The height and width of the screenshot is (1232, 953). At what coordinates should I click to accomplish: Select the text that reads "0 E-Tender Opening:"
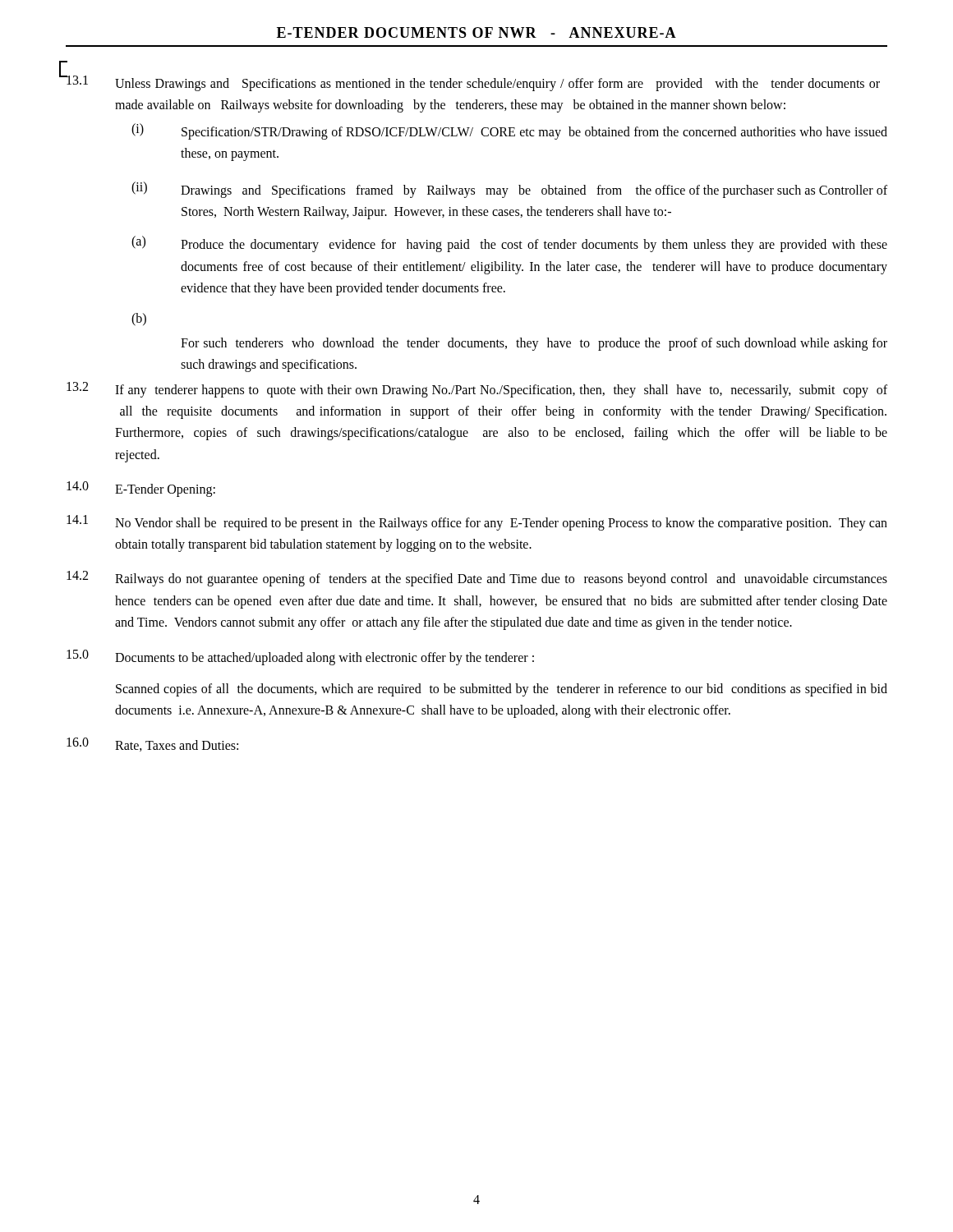click(x=141, y=489)
